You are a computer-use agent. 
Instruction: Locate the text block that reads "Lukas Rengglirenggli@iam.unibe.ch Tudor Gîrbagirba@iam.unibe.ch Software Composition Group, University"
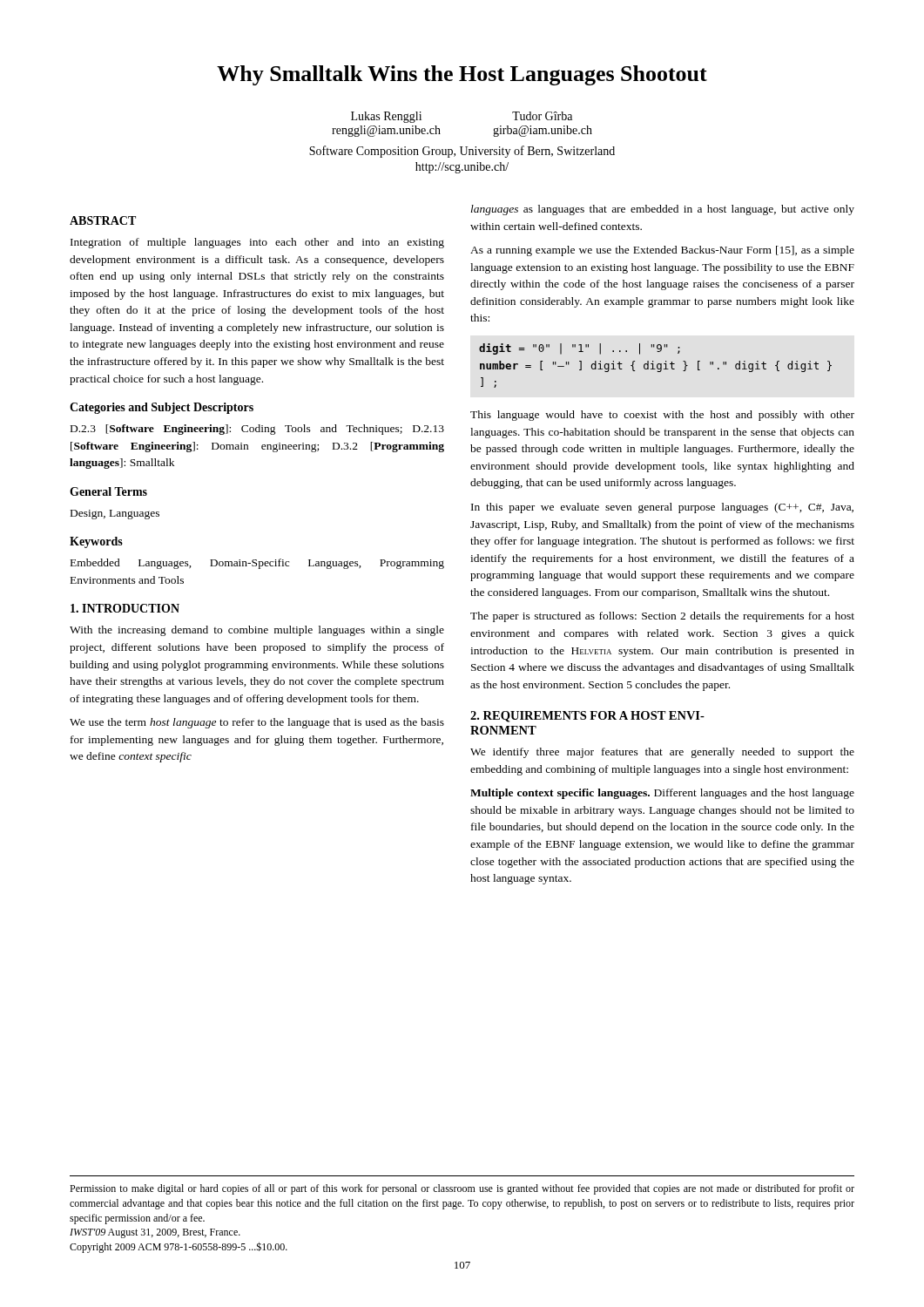(x=462, y=142)
